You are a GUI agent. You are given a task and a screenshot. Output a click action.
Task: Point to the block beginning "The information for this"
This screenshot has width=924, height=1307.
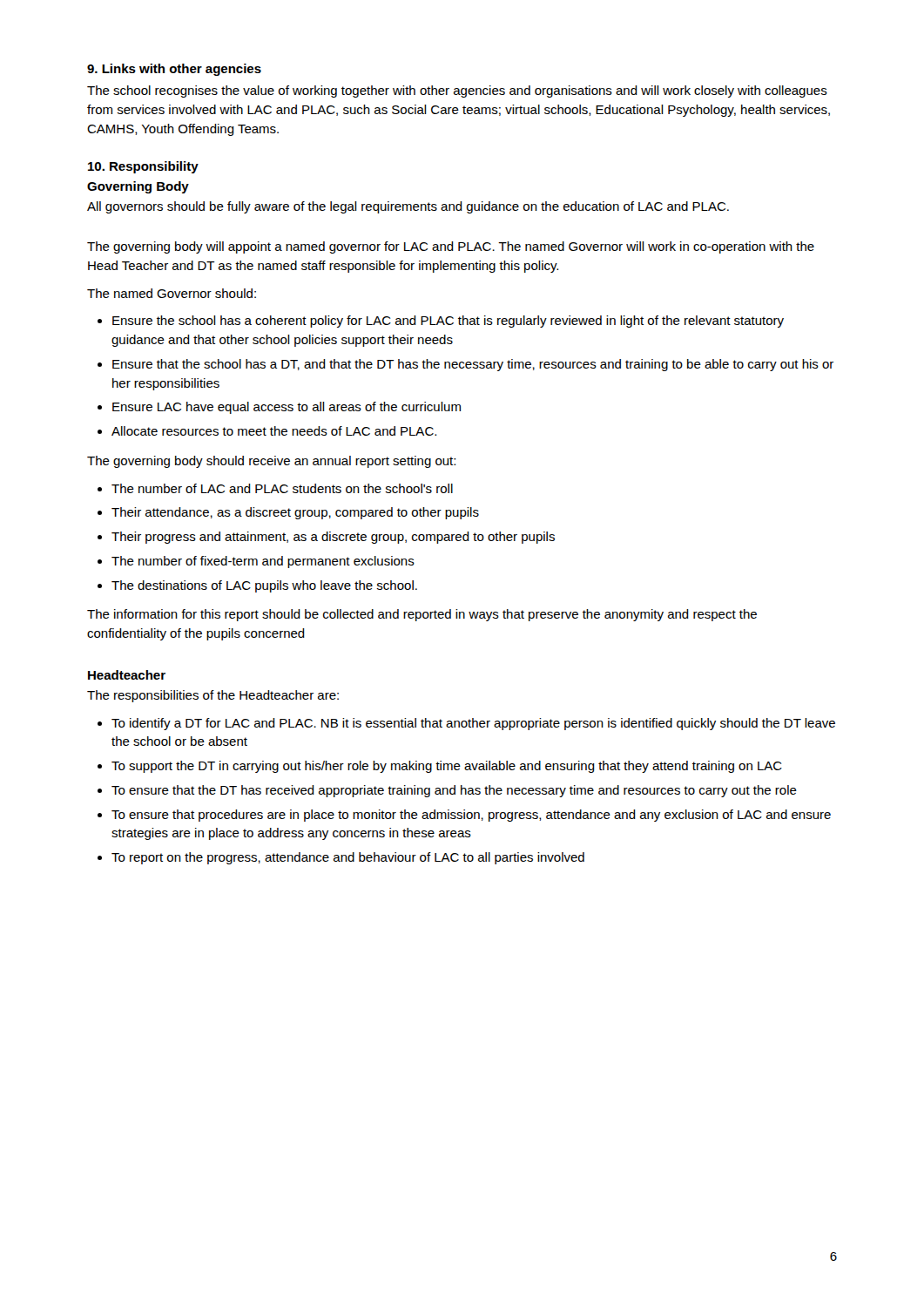422,624
